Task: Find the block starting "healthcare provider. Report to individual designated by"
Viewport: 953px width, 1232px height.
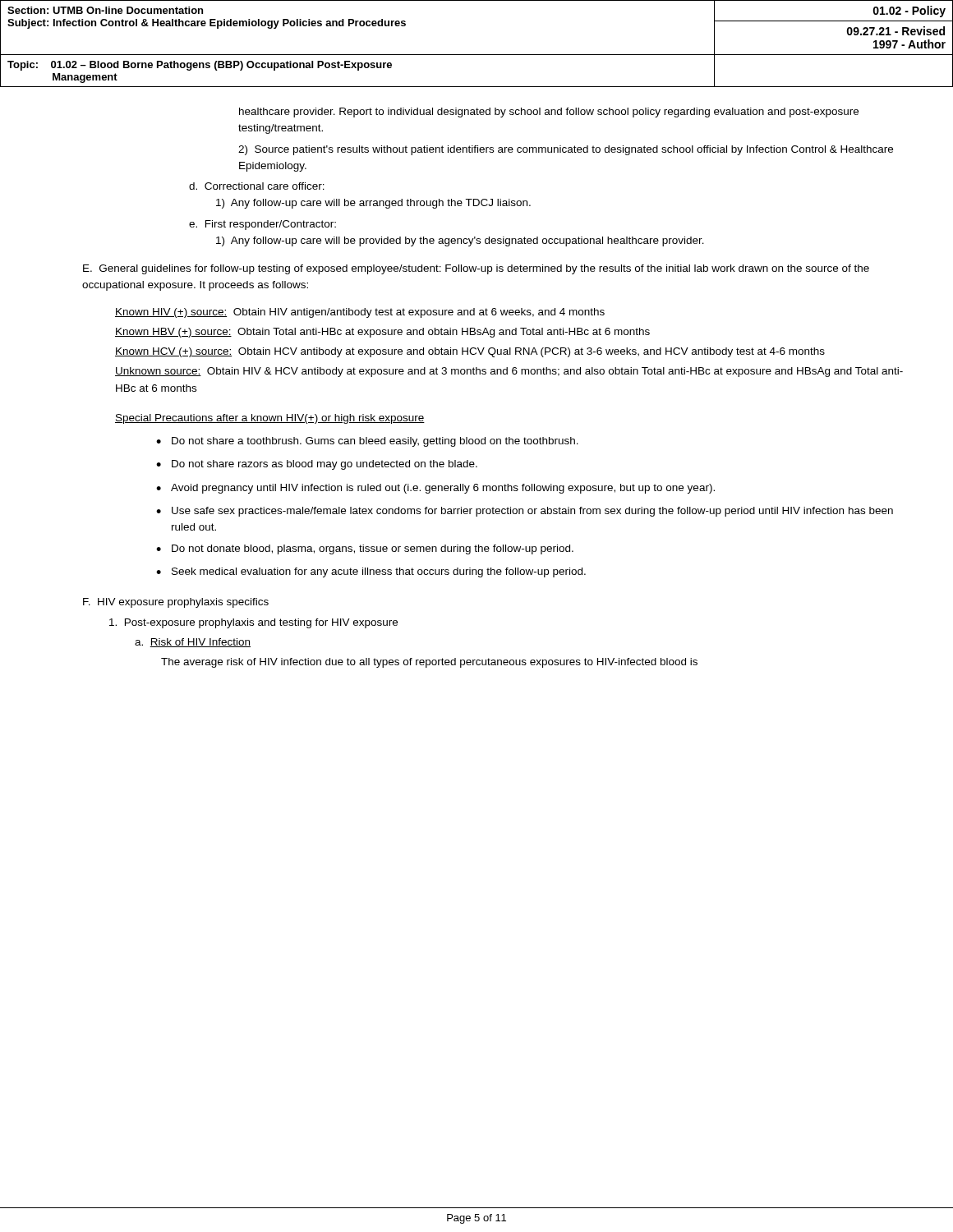Action: click(x=549, y=120)
